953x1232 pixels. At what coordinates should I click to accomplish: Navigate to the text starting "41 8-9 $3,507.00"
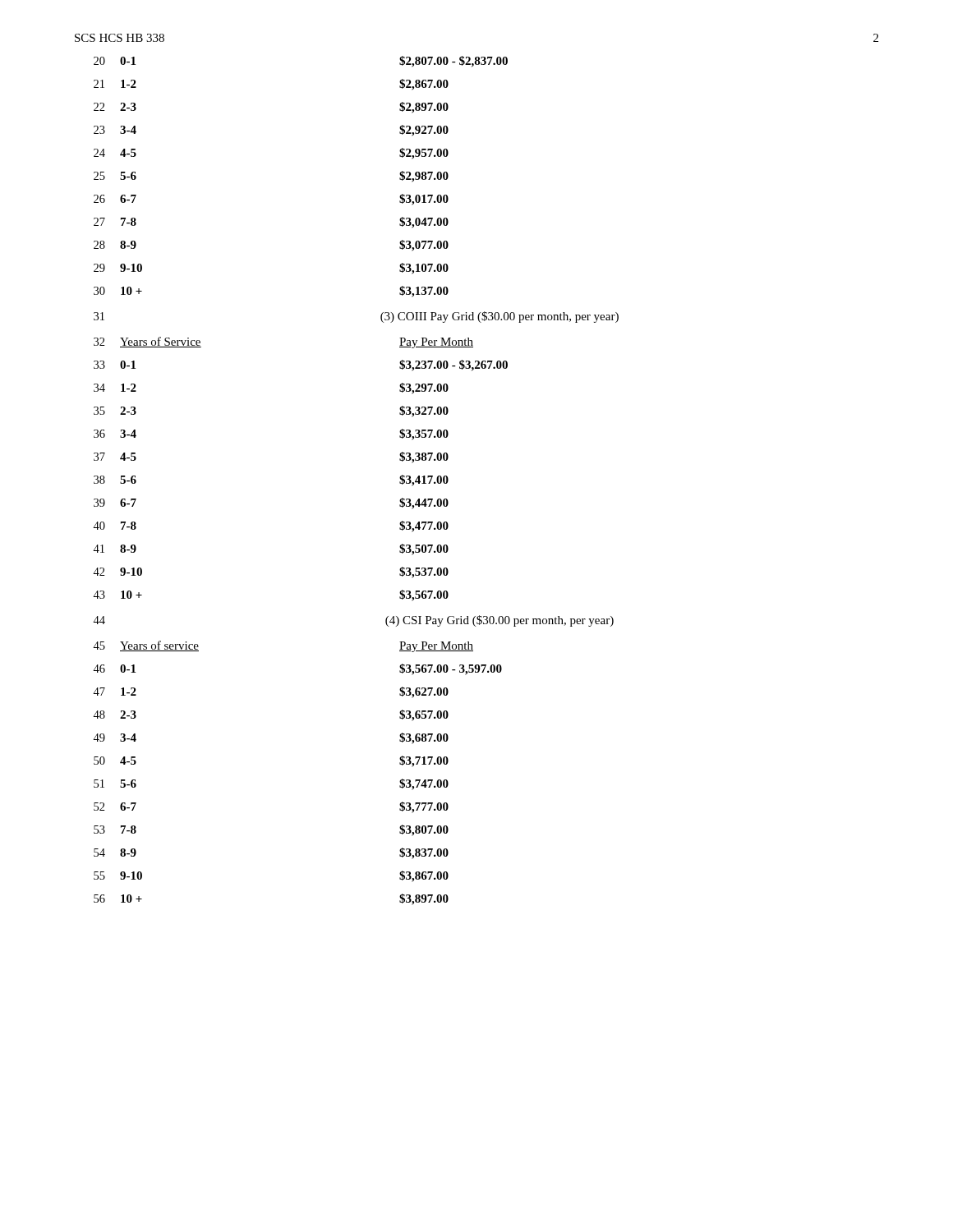coord(122,549)
